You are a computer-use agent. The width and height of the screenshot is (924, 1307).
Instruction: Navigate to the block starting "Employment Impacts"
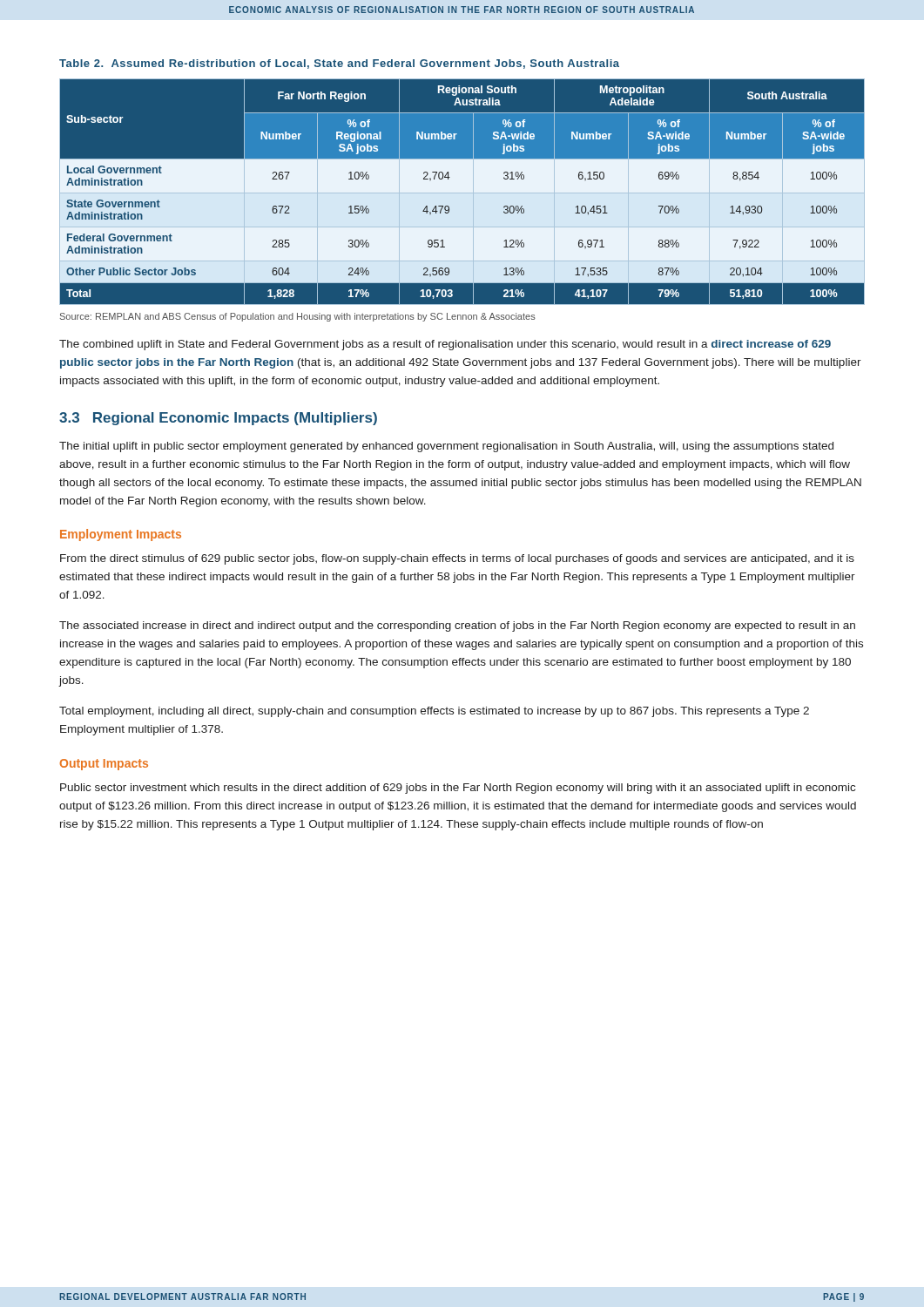(121, 534)
